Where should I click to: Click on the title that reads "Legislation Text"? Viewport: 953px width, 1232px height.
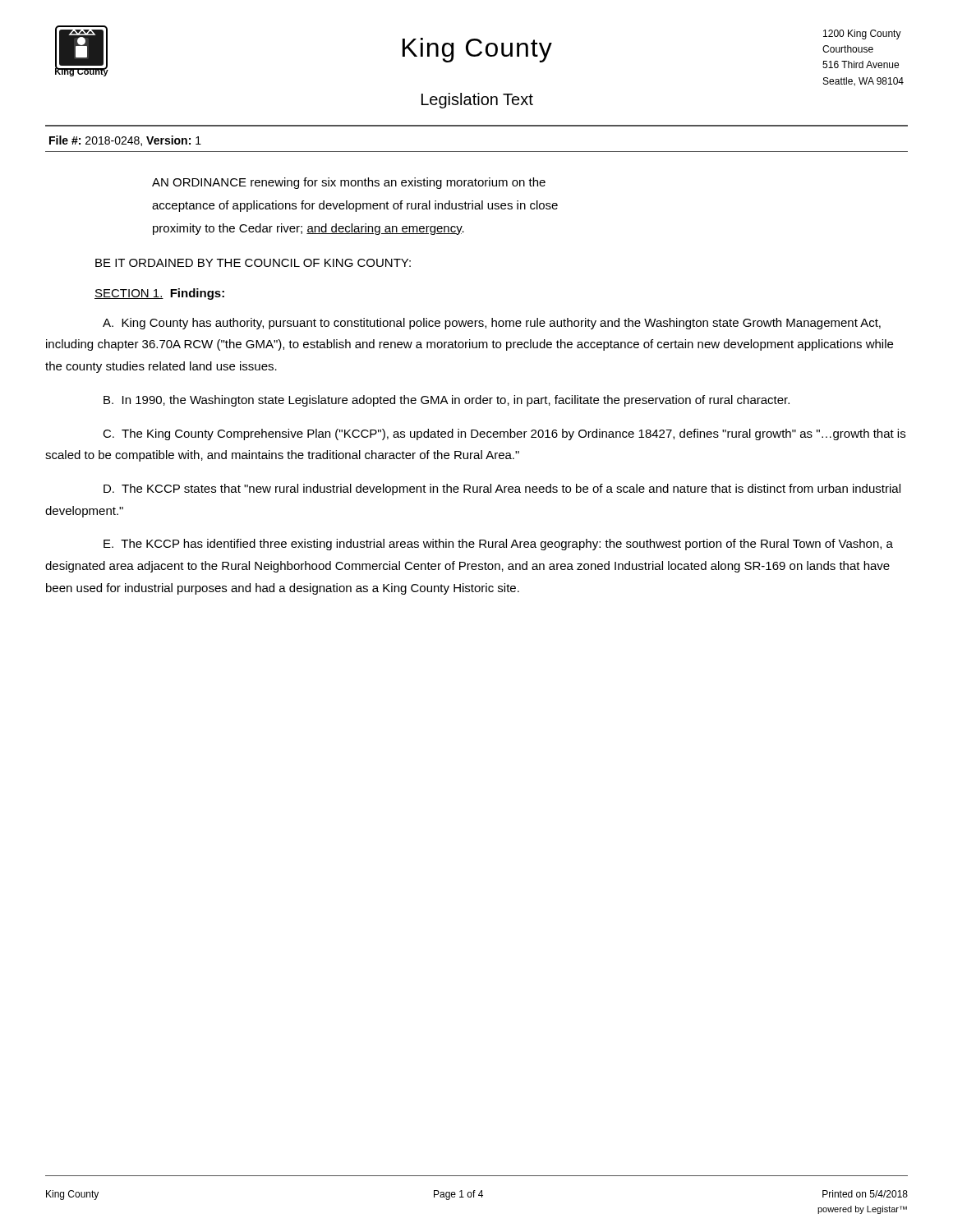pos(476,99)
